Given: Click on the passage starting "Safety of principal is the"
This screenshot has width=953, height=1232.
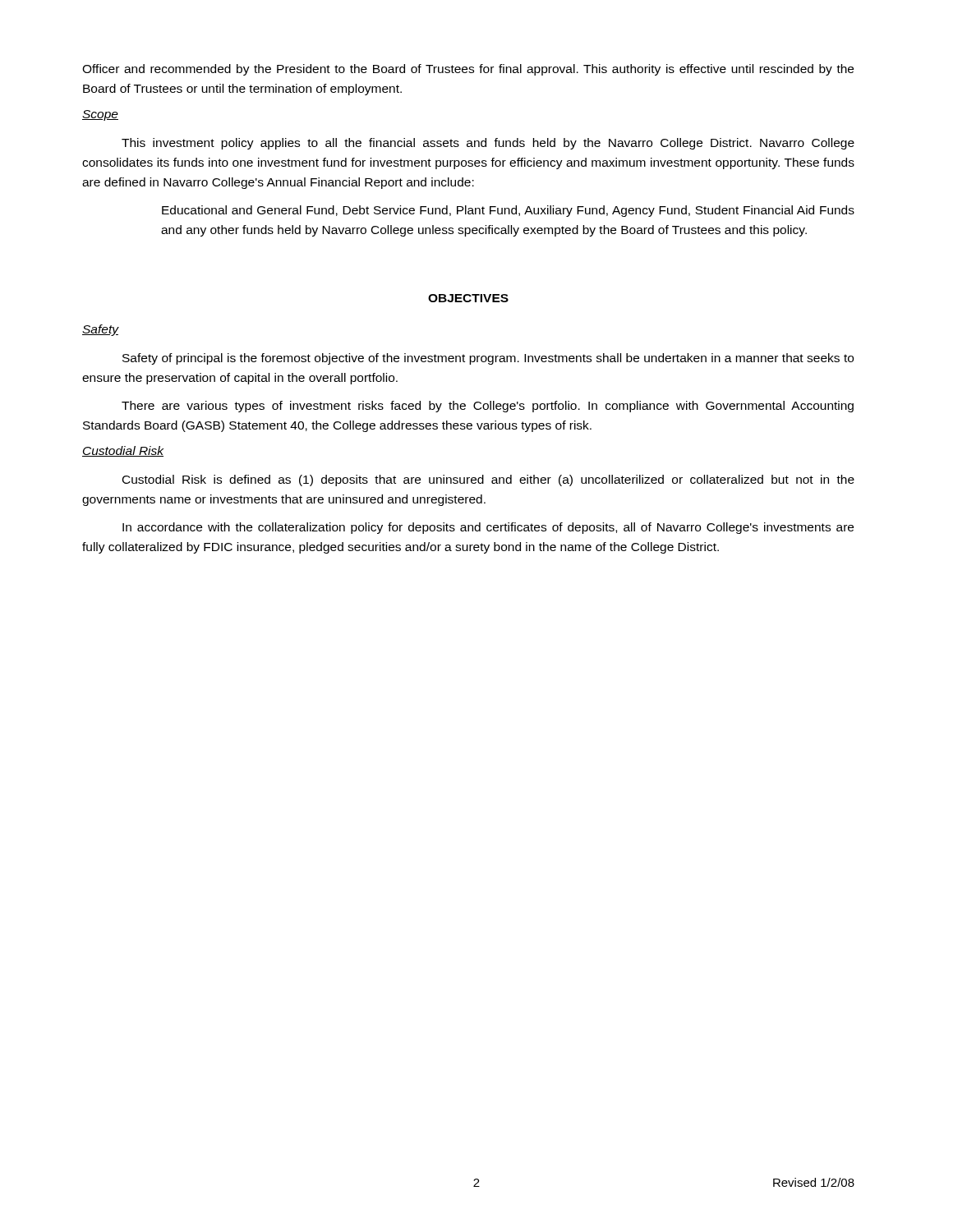Looking at the screenshot, I should (468, 368).
